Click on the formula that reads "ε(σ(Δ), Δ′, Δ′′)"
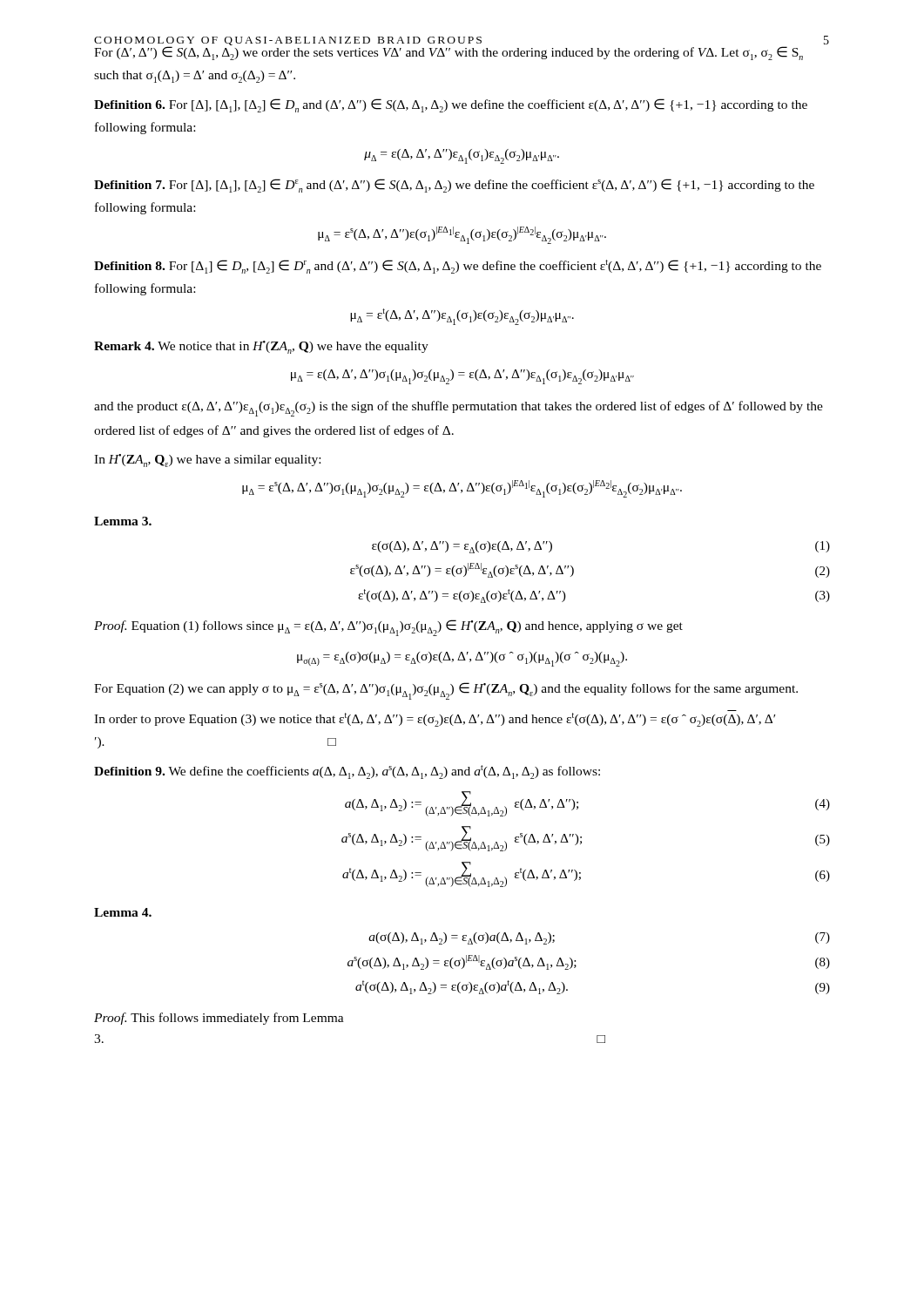This screenshot has height=1307, width=924. pyautogui.click(x=484, y=546)
